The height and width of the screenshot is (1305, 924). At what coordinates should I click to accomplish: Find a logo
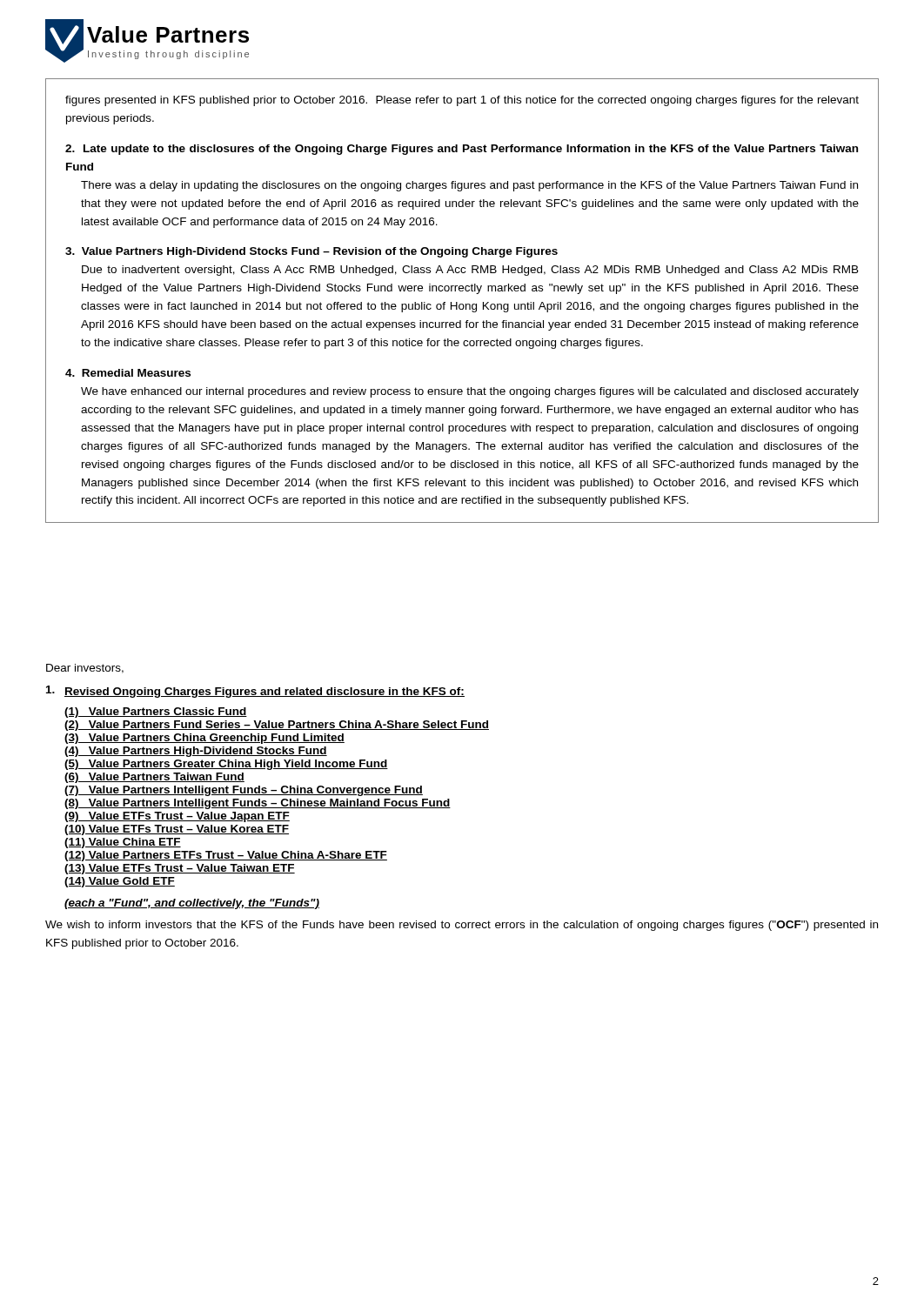pos(176,41)
